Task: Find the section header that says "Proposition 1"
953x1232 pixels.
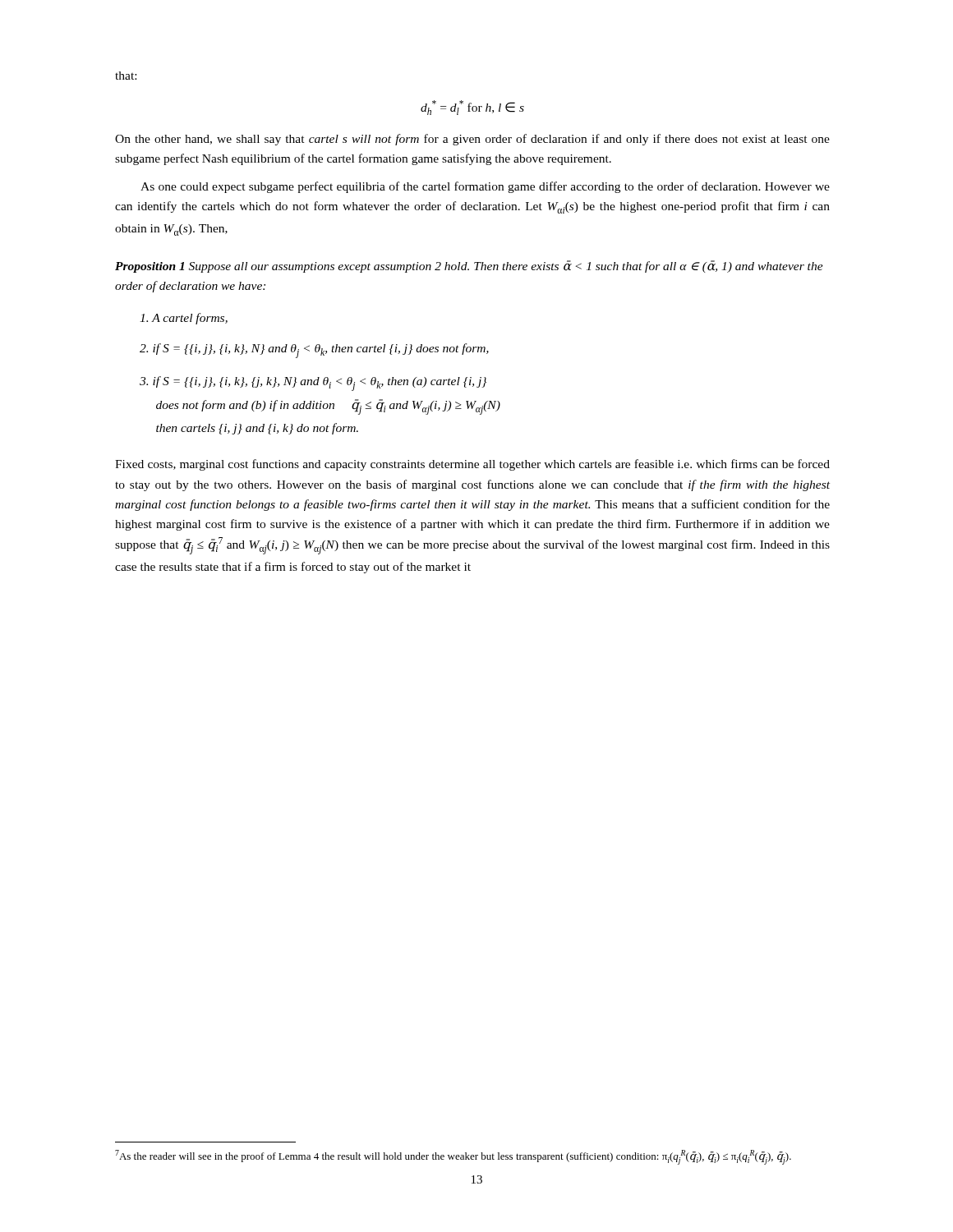Action: [x=150, y=265]
